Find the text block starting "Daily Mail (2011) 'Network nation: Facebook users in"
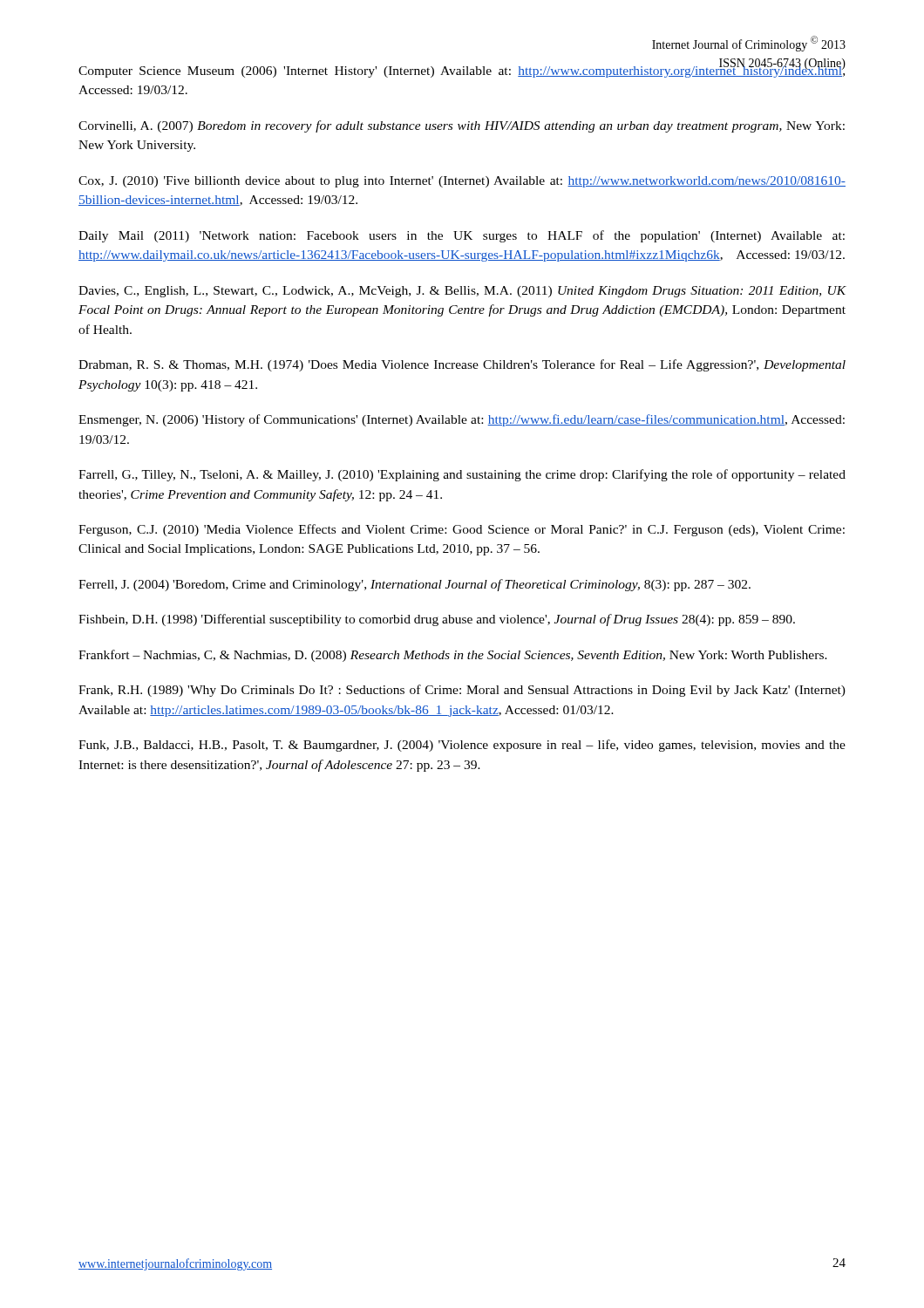Viewport: 924px width, 1308px height. pos(462,245)
